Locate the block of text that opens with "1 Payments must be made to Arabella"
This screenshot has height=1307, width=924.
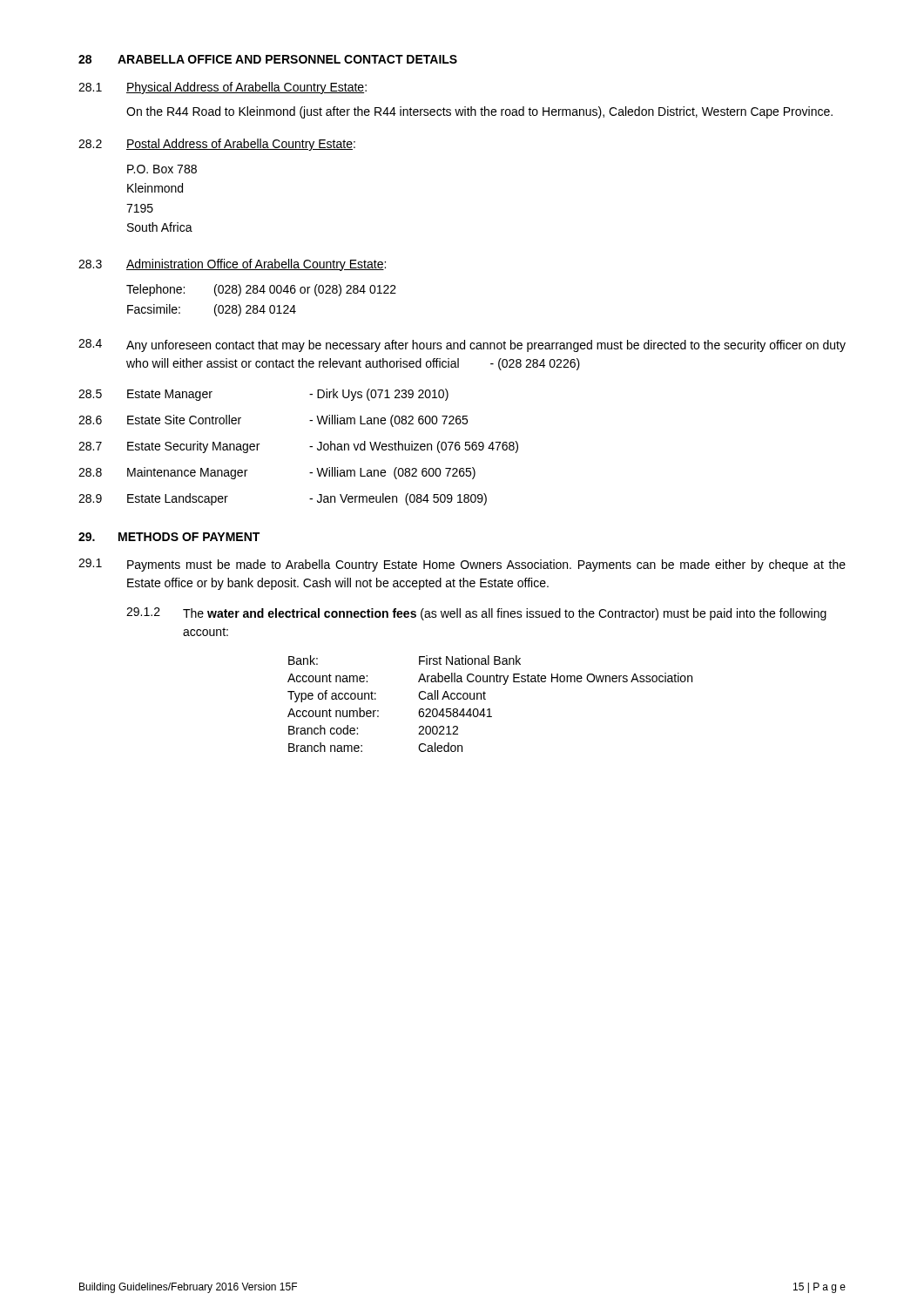pos(462,574)
